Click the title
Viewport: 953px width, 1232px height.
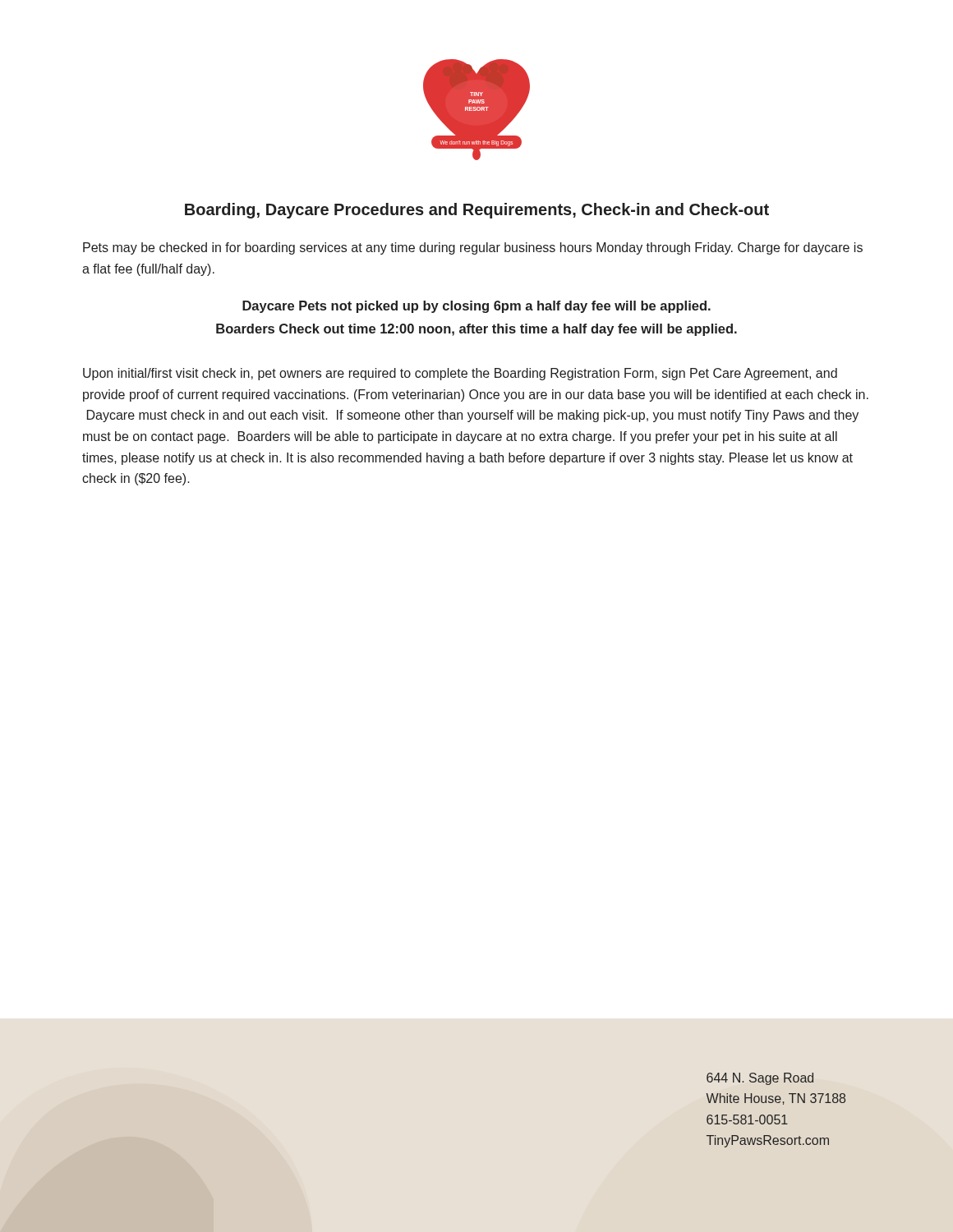click(476, 209)
